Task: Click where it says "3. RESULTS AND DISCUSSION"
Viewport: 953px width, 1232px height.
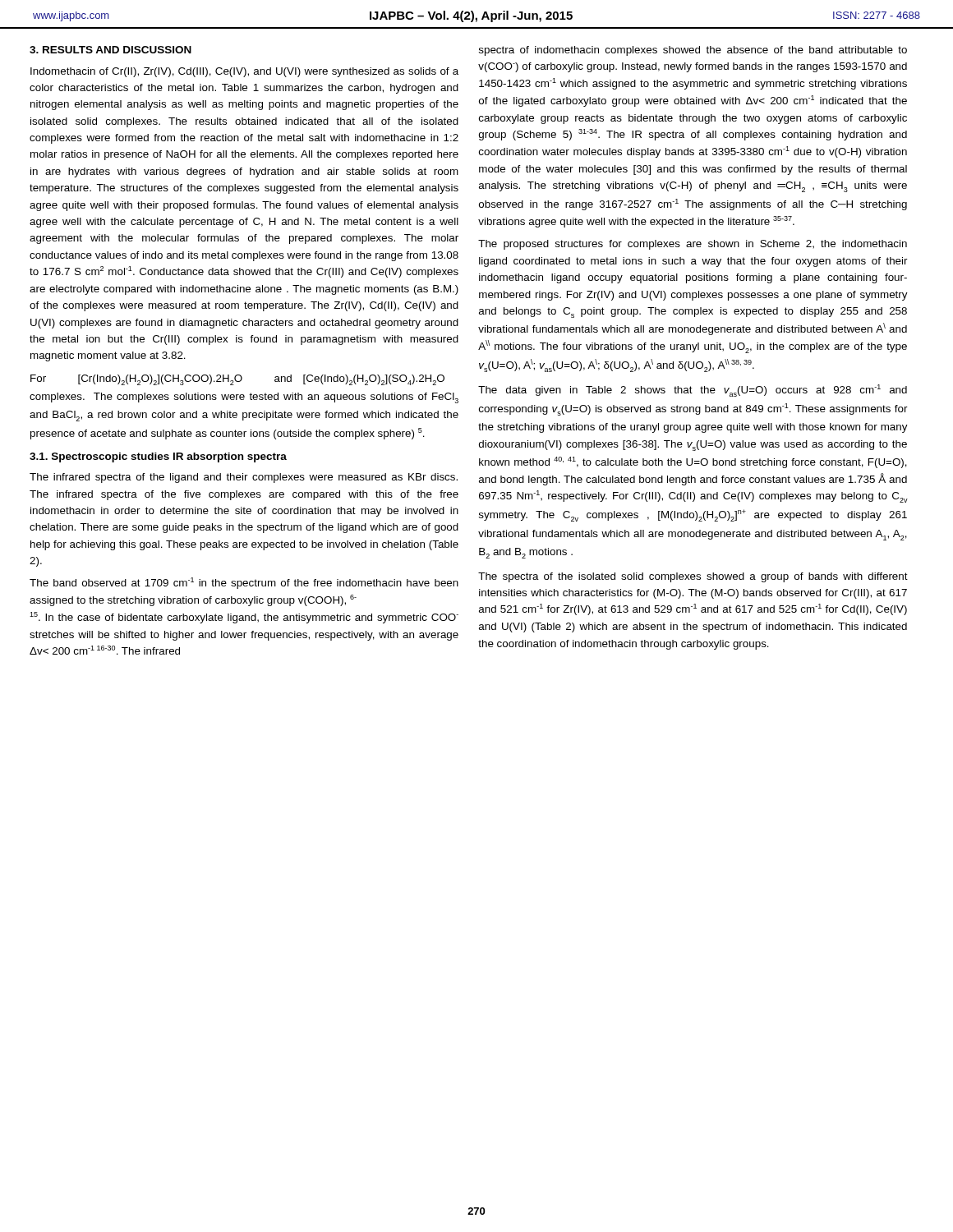Action: (111, 50)
